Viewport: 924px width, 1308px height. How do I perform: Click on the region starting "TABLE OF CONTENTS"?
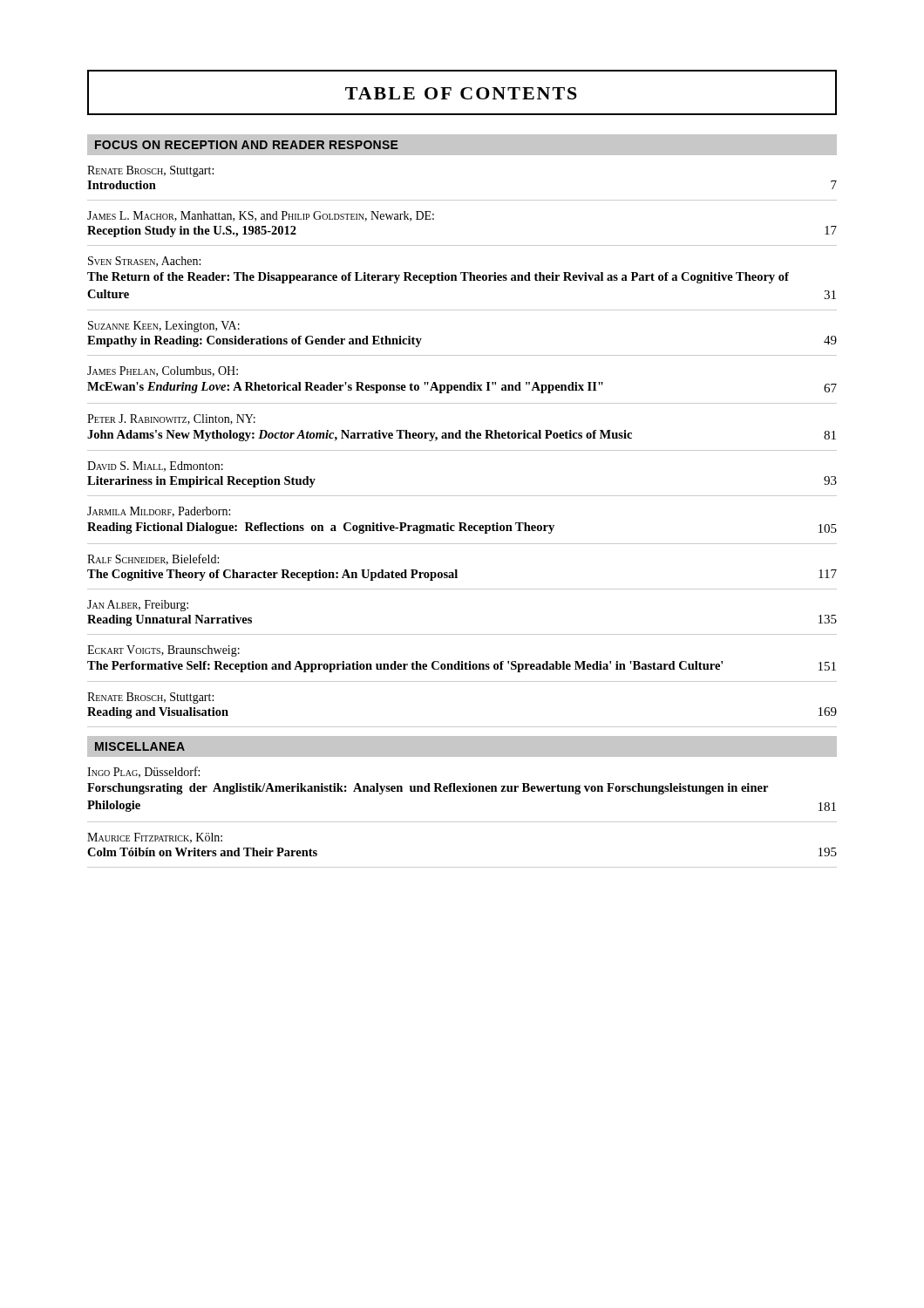pyautogui.click(x=462, y=93)
